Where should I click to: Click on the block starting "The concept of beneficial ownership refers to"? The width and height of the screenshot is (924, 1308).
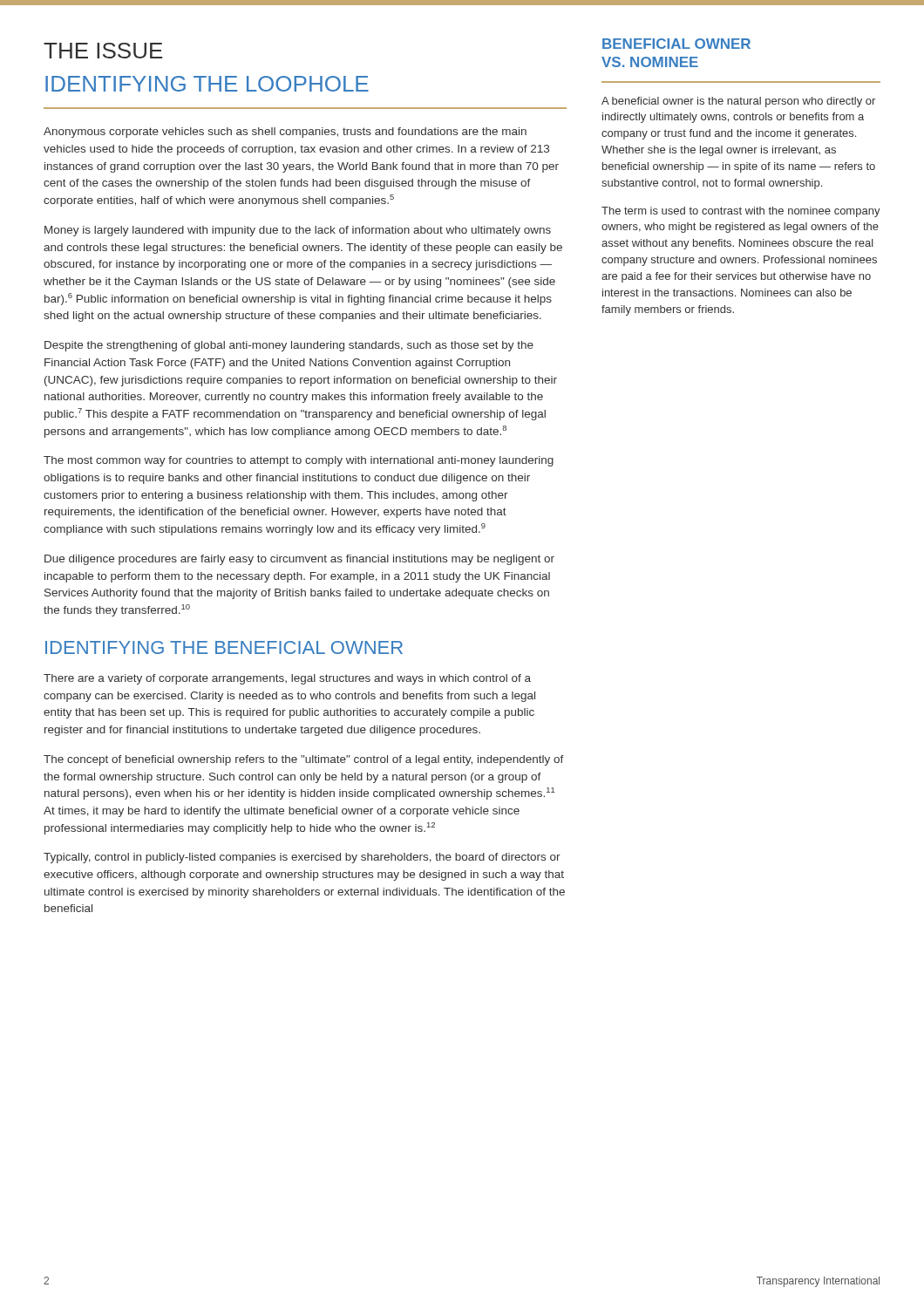(303, 793)
